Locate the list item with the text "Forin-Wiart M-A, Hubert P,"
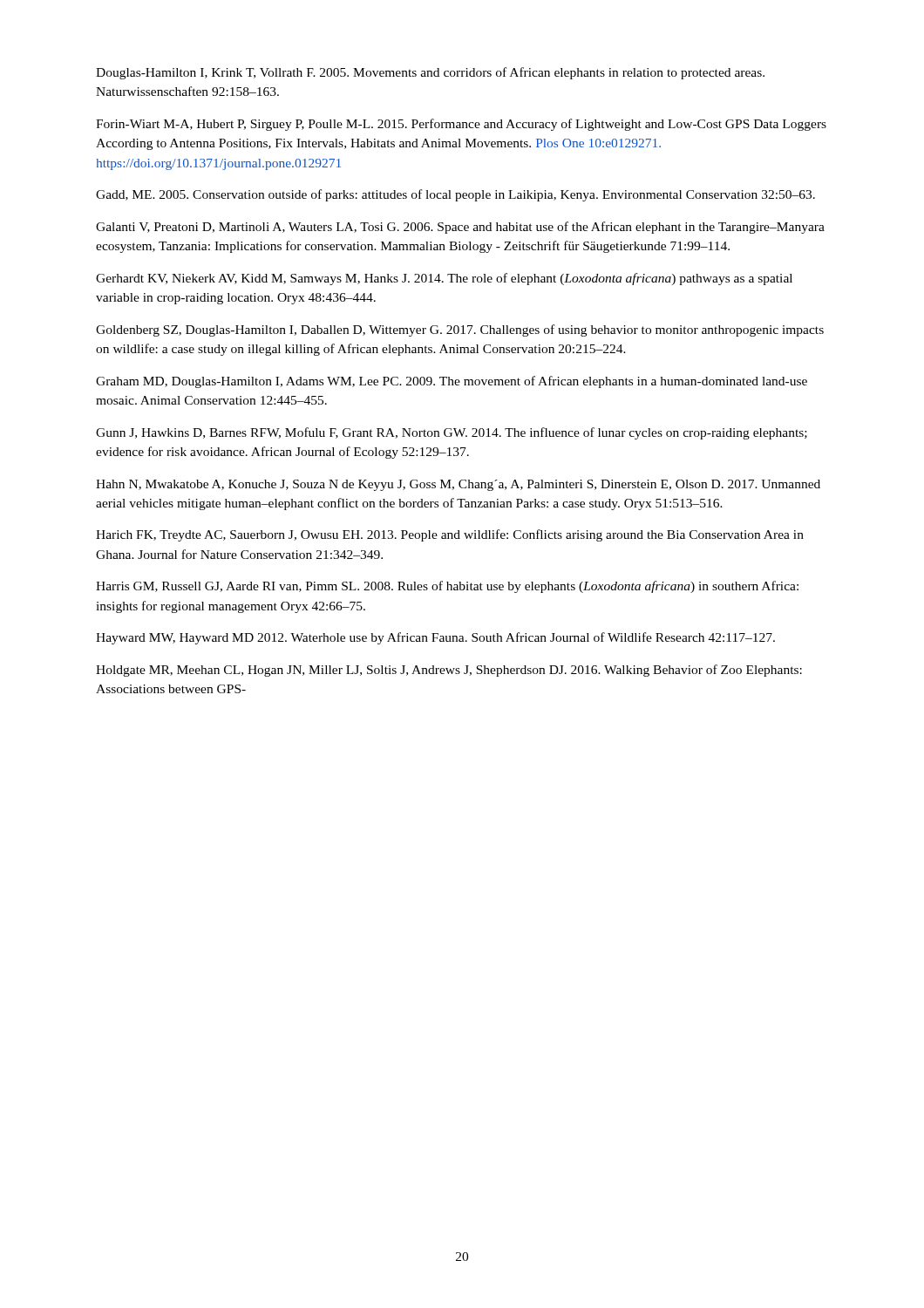Screen dimensions: 1308x924 (x=461, y=143)
